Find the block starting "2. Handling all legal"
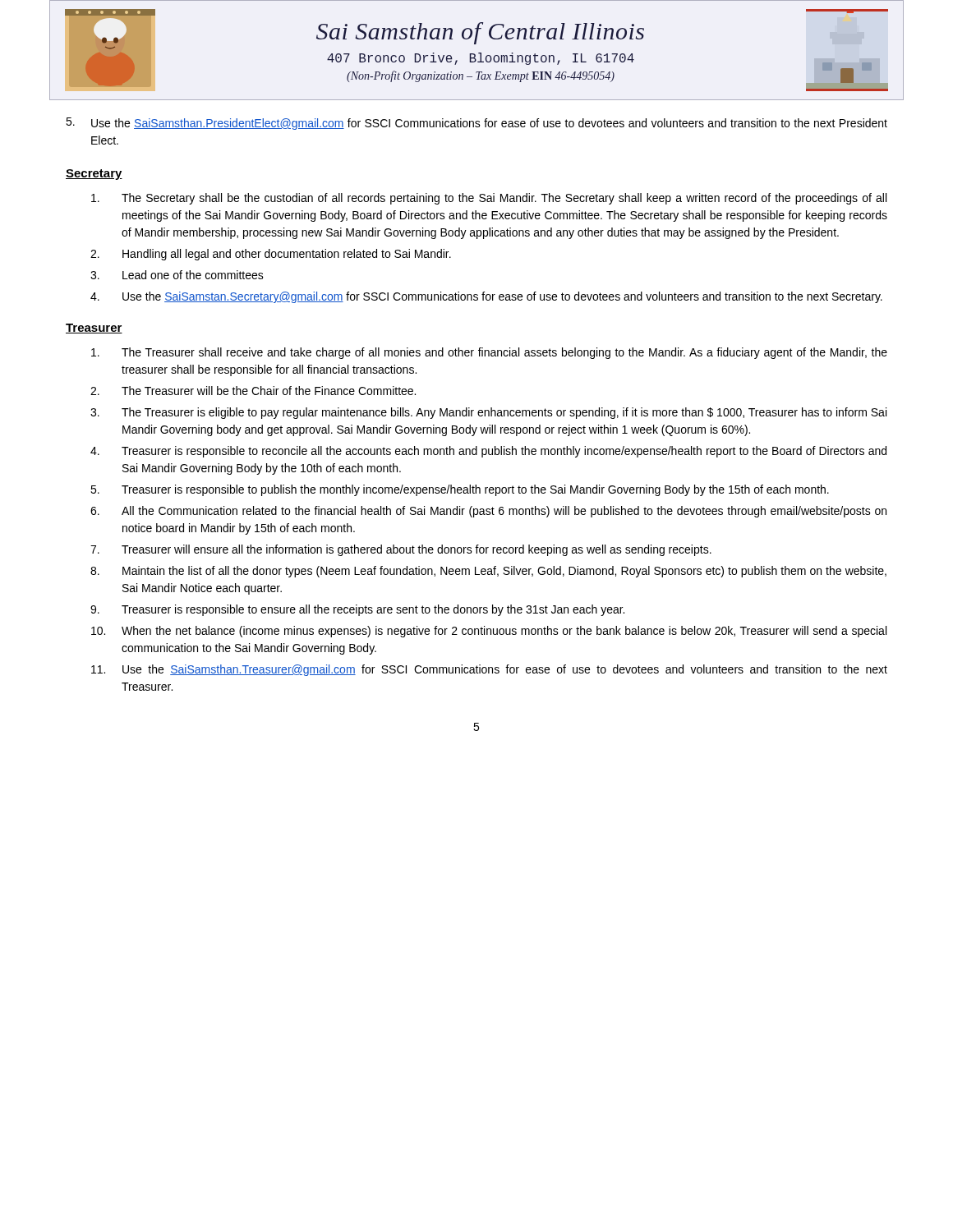The height and width of the screenshot is (1232, 953). click(271, 255)
